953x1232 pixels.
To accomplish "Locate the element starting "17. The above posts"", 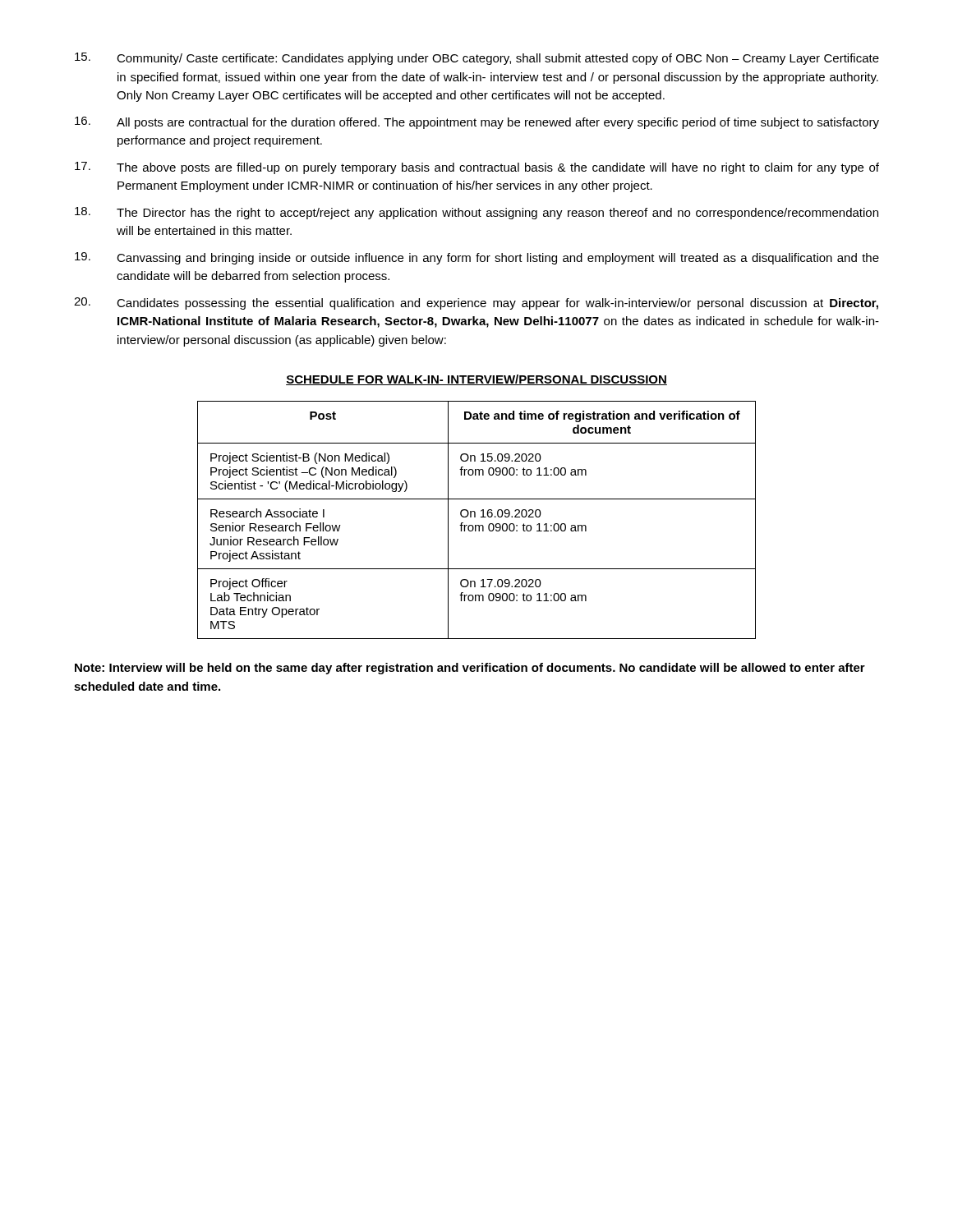I will pyautogui.click(x=476, y=177).
